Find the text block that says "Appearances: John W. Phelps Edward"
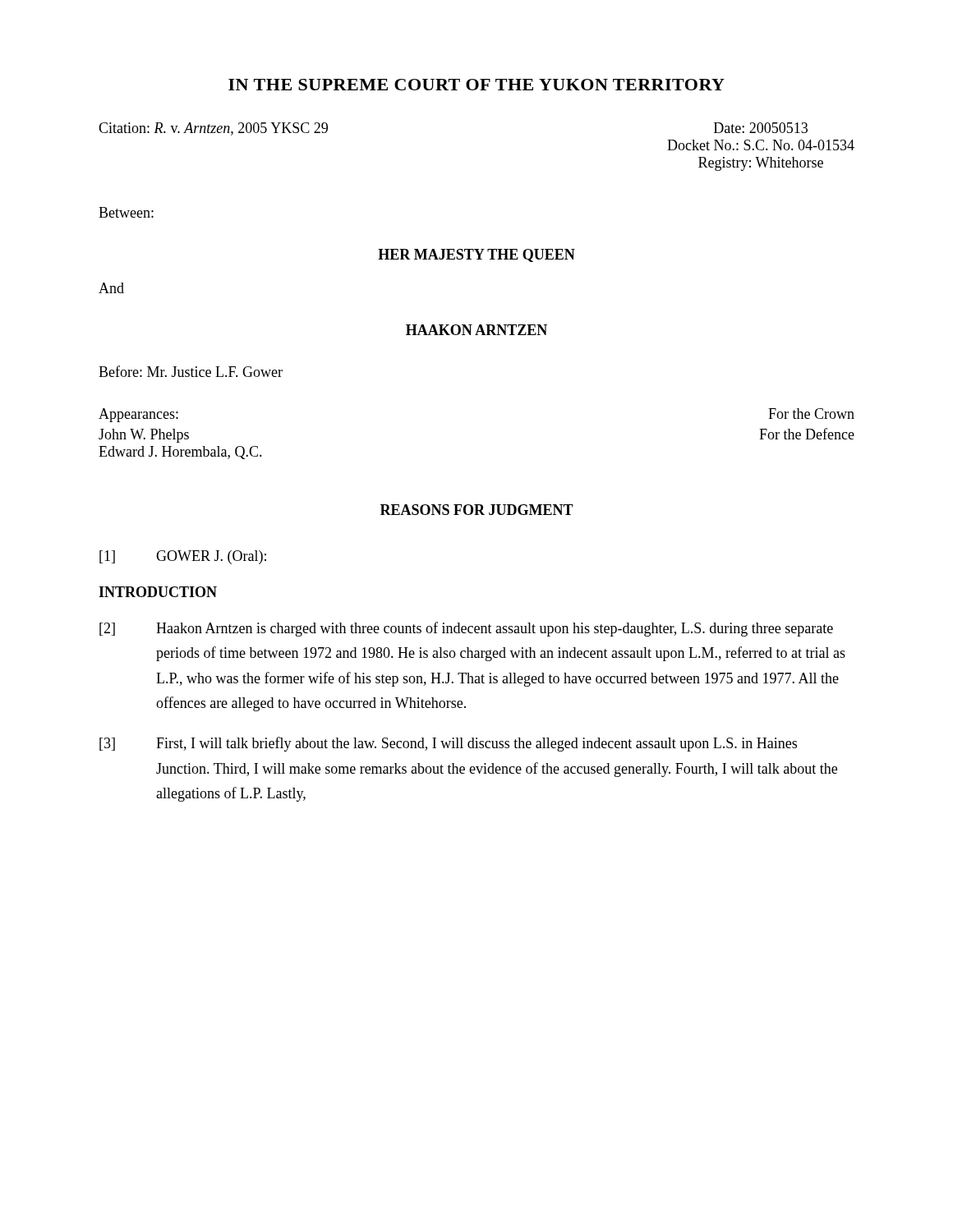 (136, 415)
